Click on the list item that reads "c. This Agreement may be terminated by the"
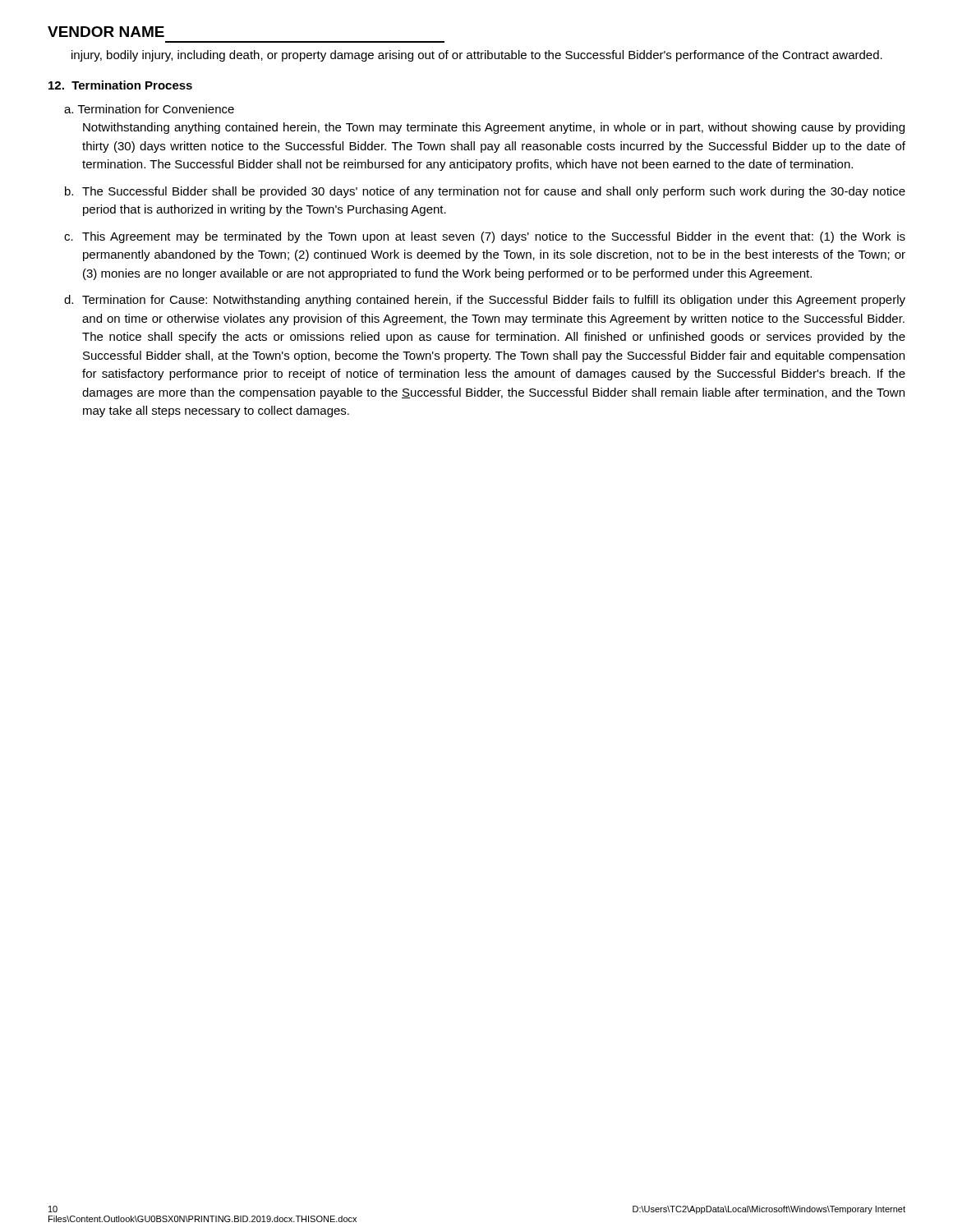Image resolution: width=953 pixels, height=1232 pixels. pos(485,255)
